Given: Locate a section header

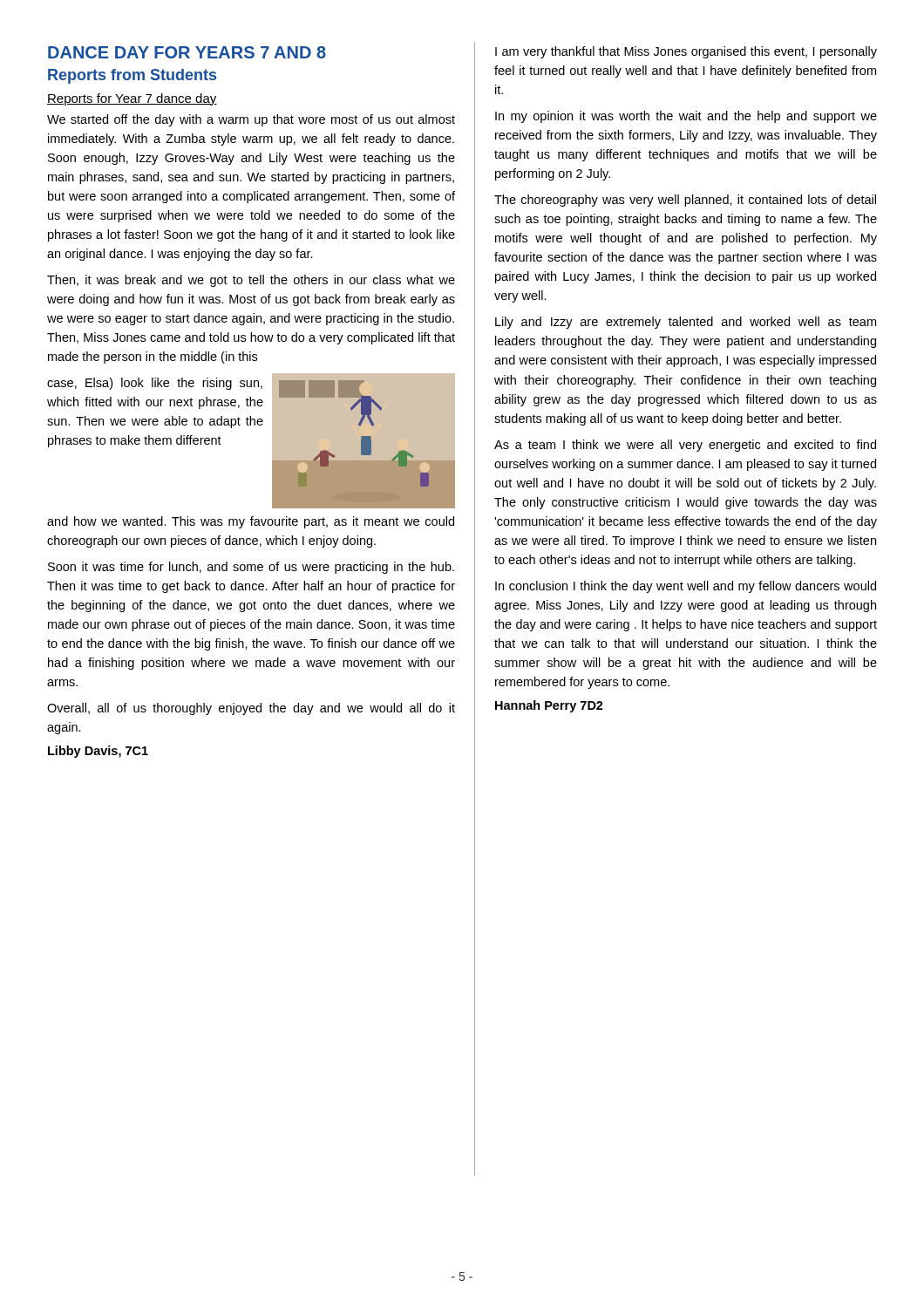Looking at the screenshot, I should (132, 75).
